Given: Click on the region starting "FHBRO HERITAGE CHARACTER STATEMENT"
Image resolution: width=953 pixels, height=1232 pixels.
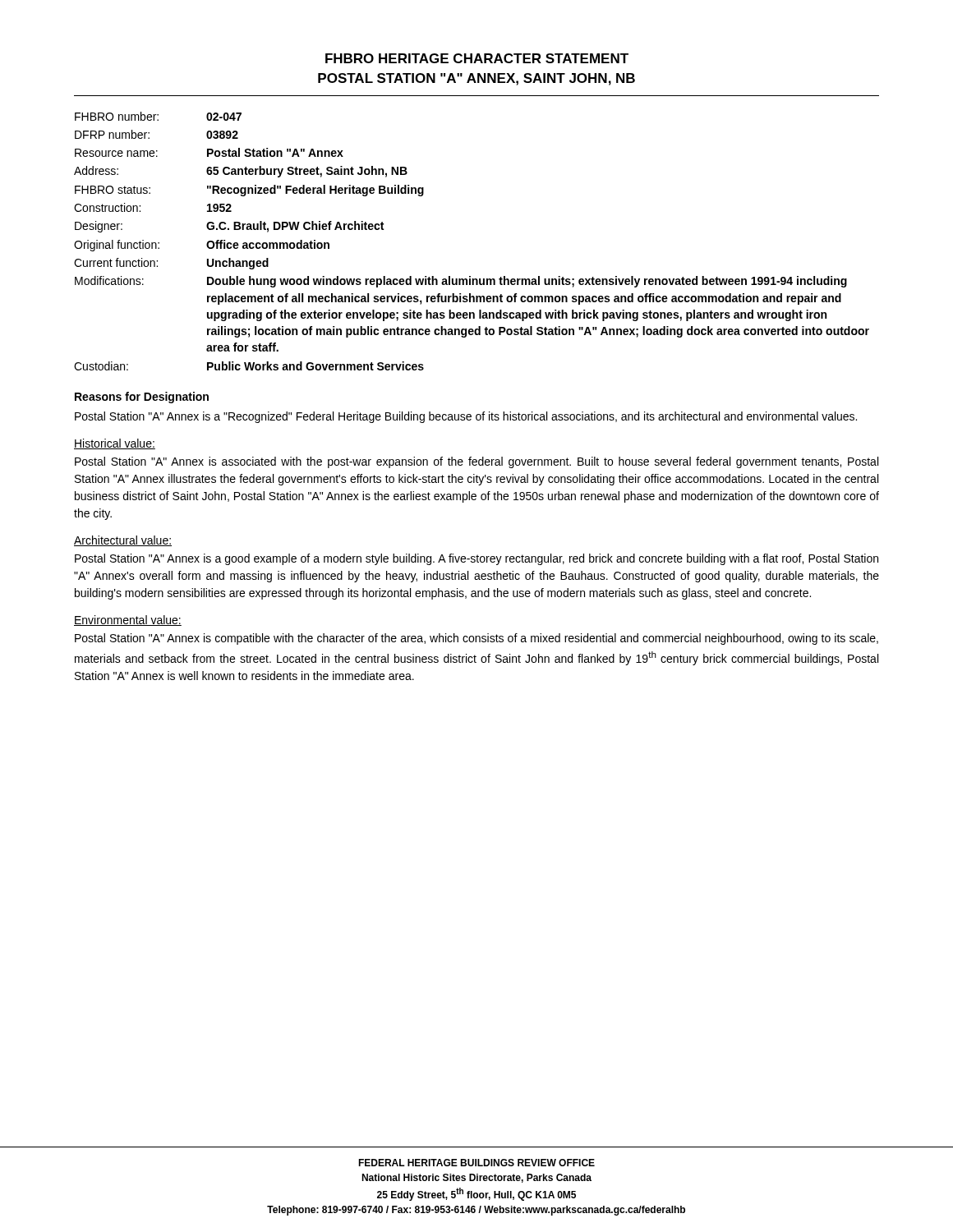Looking at the screenshot, I should pyautogui.click(x=476, y=69).
